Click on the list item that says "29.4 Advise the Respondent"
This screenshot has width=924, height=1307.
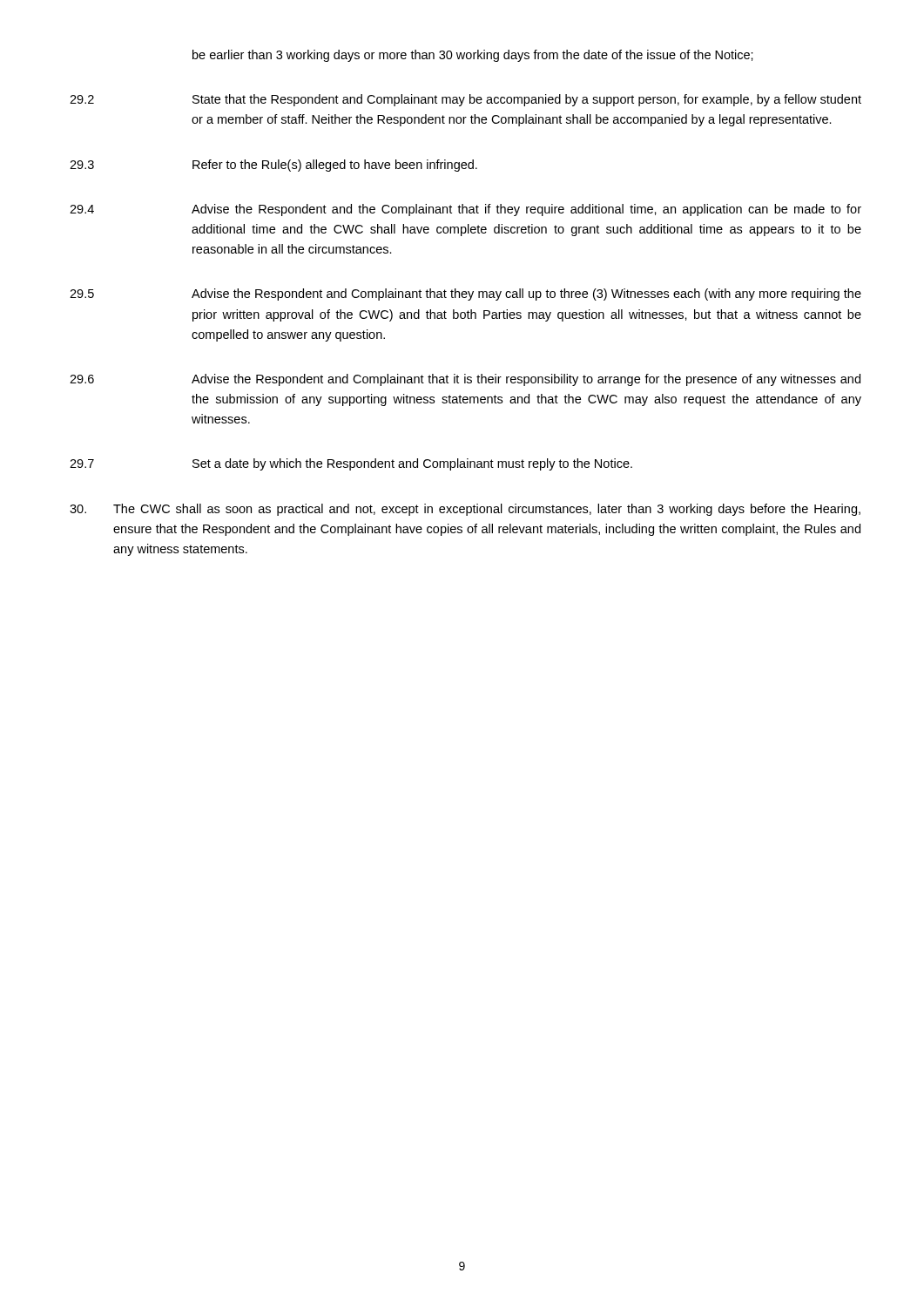[465, 230]
